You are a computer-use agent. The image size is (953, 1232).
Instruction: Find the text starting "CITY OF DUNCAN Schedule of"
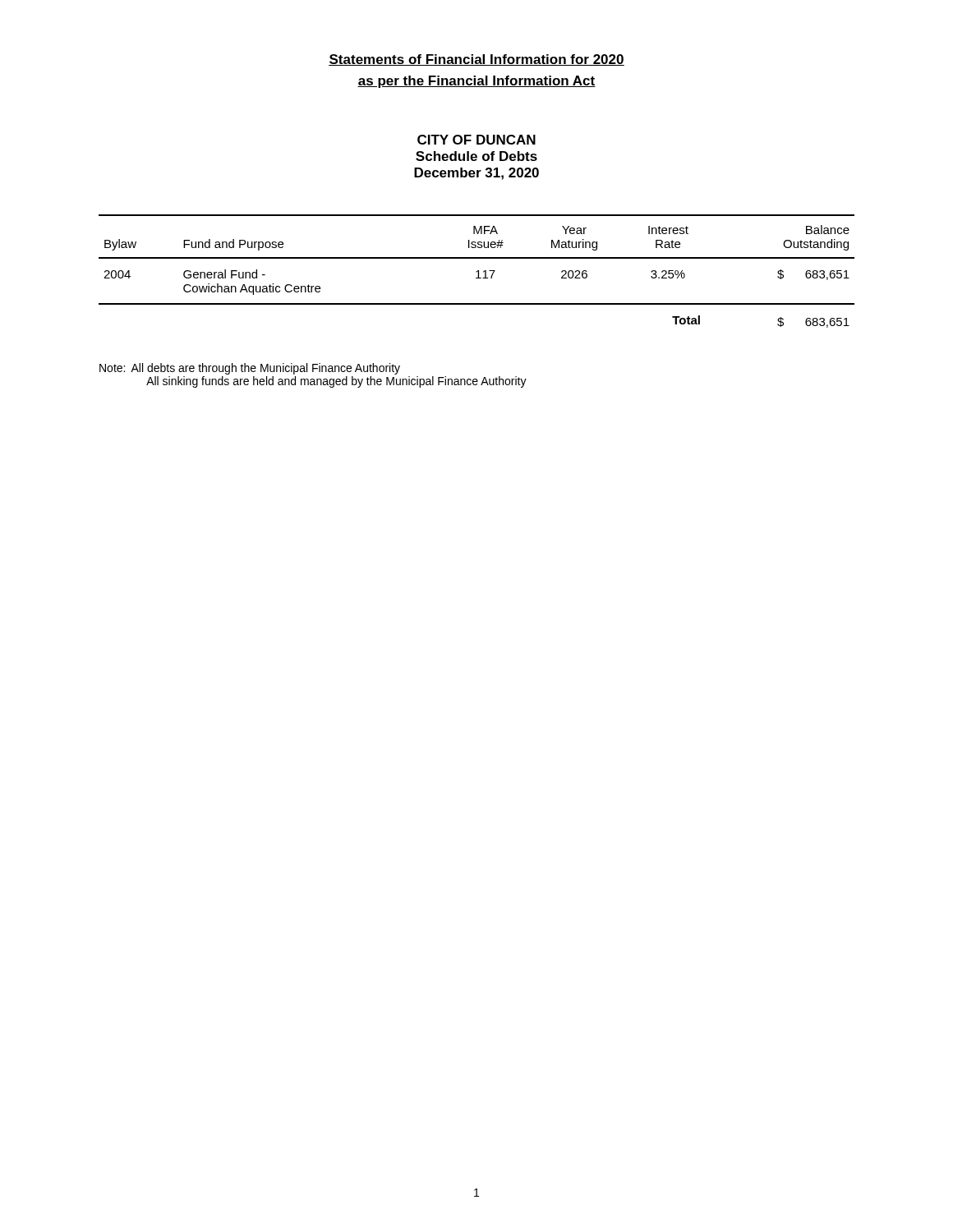(x=476, y=157)
